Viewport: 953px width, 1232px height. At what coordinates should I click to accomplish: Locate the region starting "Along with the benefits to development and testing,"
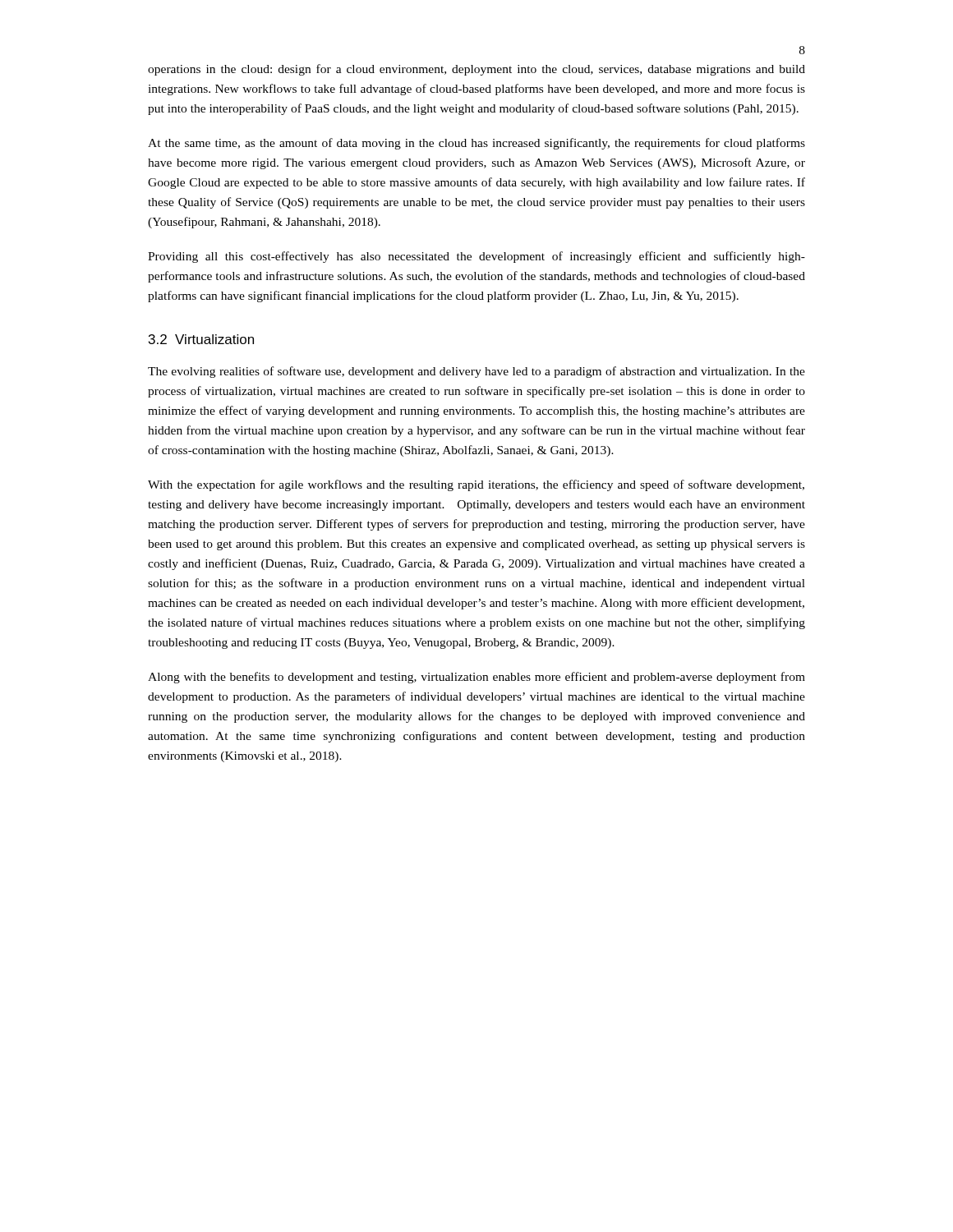[476, 716]
